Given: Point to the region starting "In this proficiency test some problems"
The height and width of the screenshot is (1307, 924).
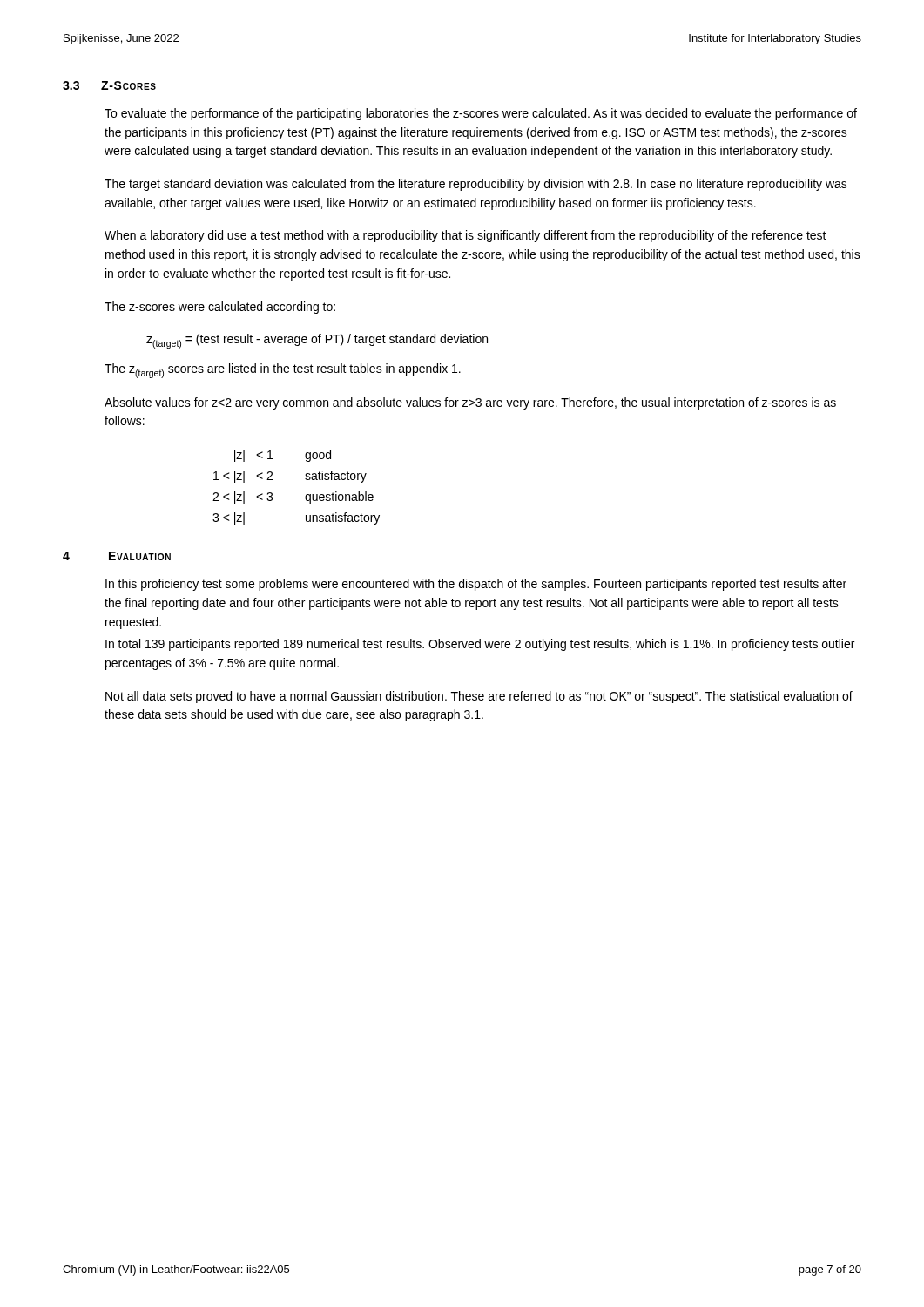Looking at the screenshot, I should click(x=476, y=603).
